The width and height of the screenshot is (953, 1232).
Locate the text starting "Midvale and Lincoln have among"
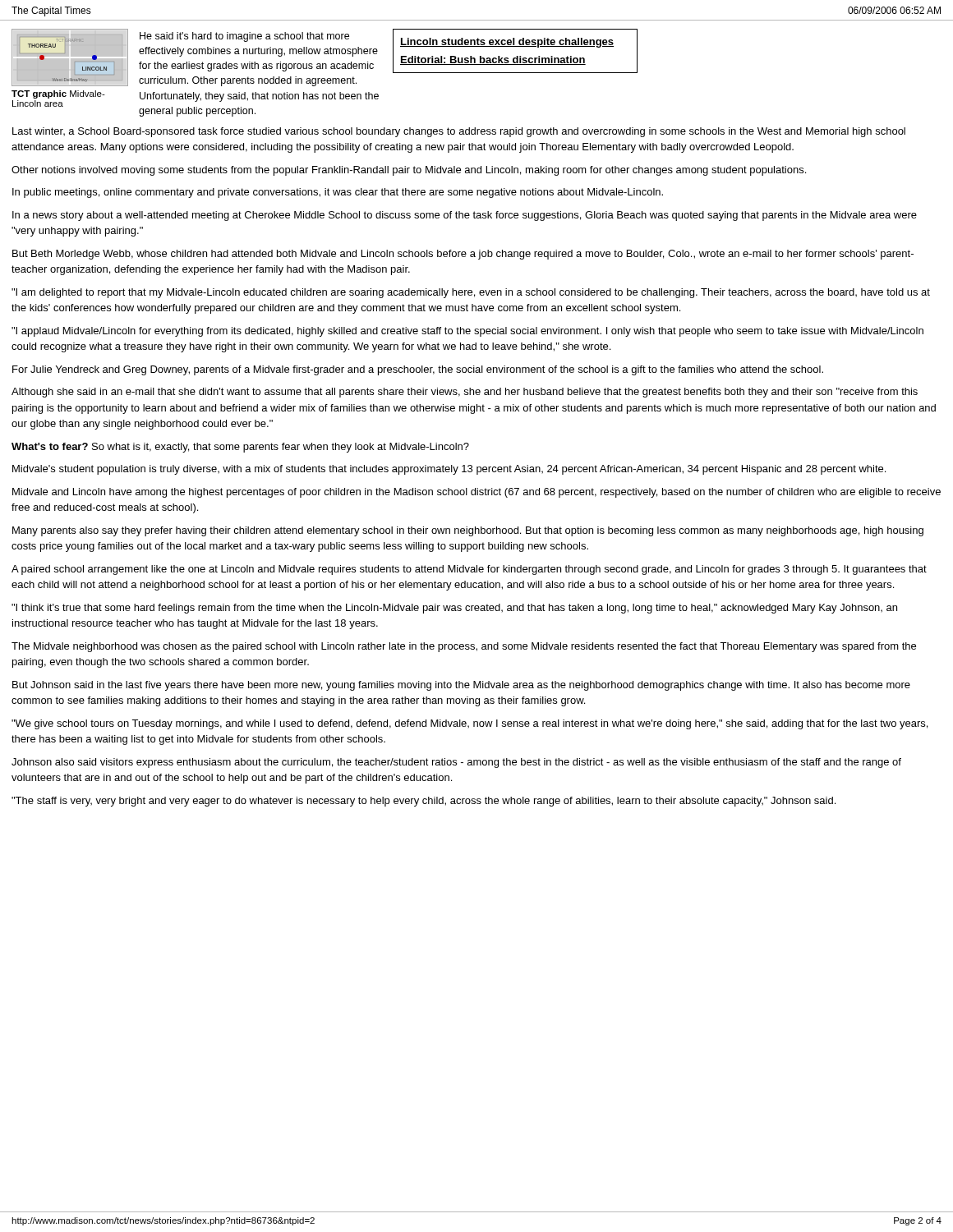tap(476, 499)
